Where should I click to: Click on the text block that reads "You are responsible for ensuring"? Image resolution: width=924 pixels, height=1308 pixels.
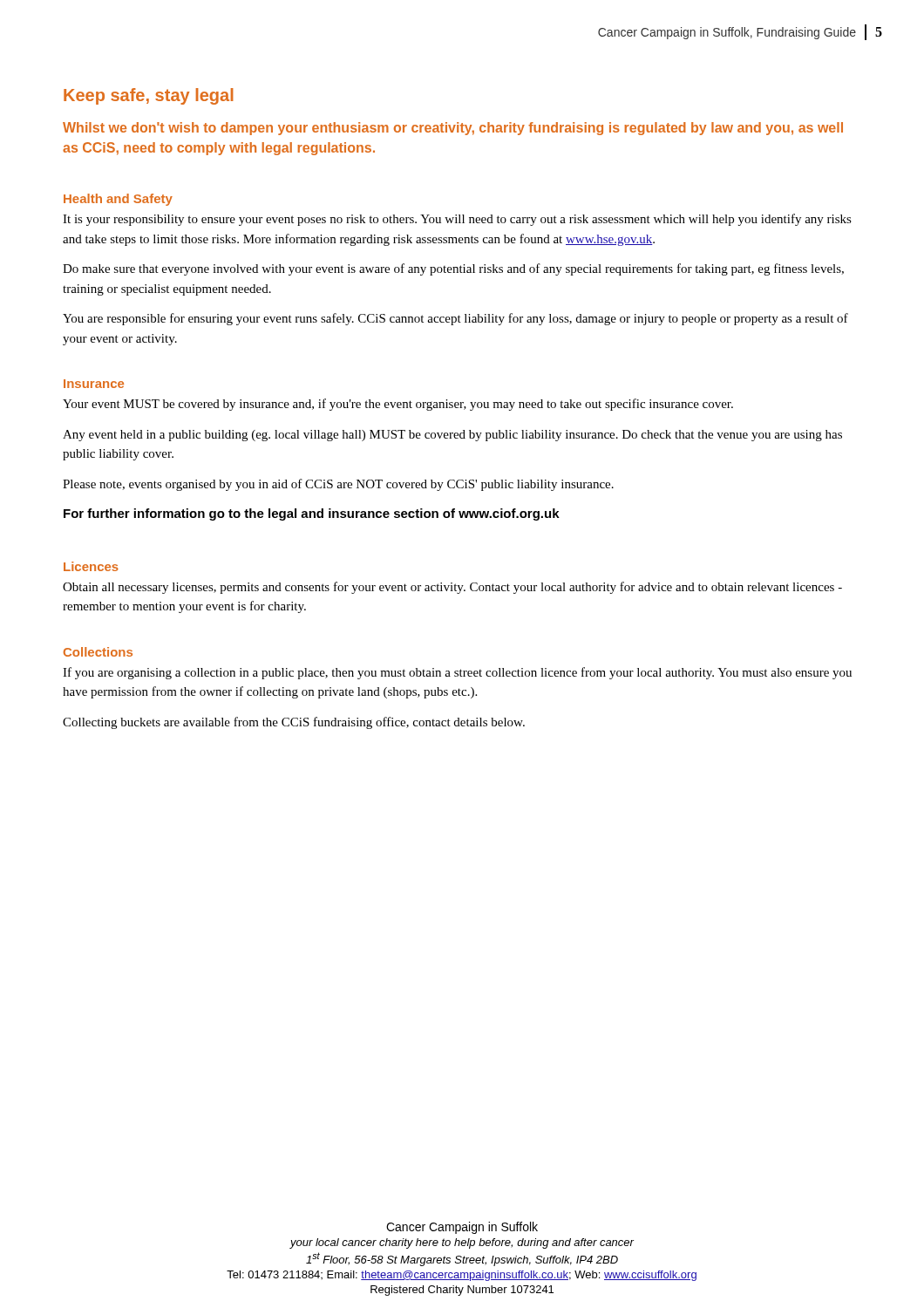455,328
